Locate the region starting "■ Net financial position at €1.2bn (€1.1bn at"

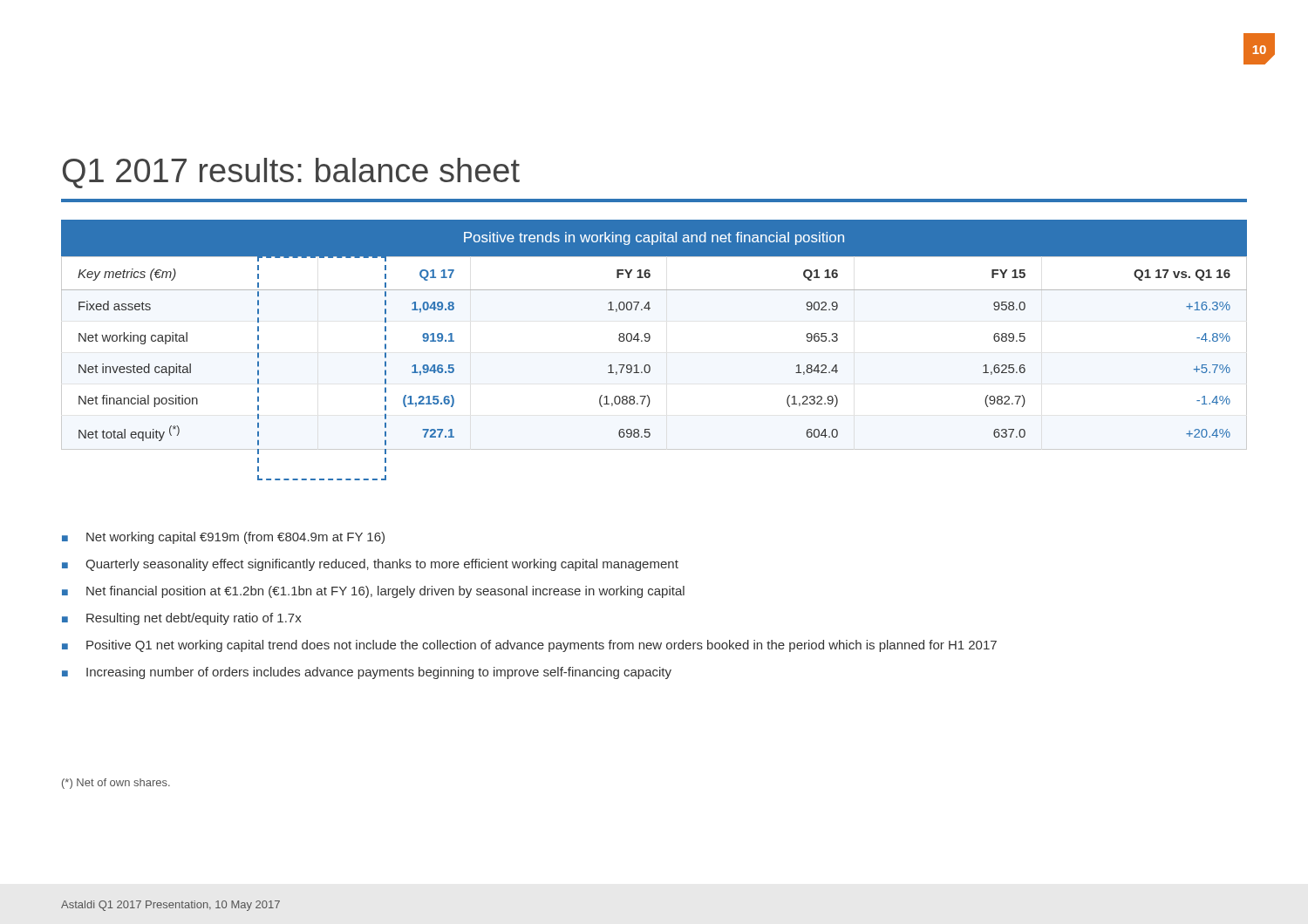[373, 591]
